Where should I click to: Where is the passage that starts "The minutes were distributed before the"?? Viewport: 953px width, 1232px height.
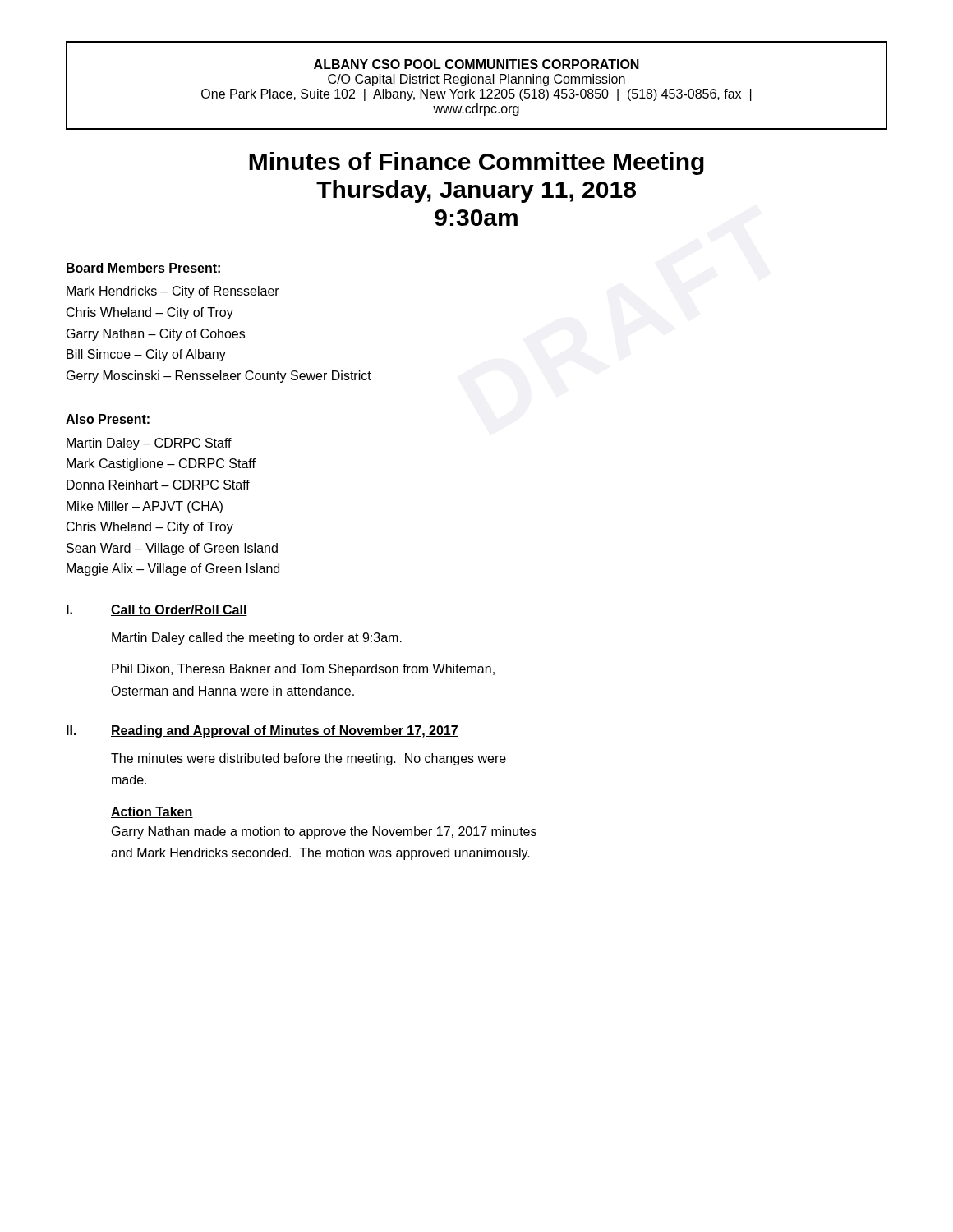coord(309,769)
